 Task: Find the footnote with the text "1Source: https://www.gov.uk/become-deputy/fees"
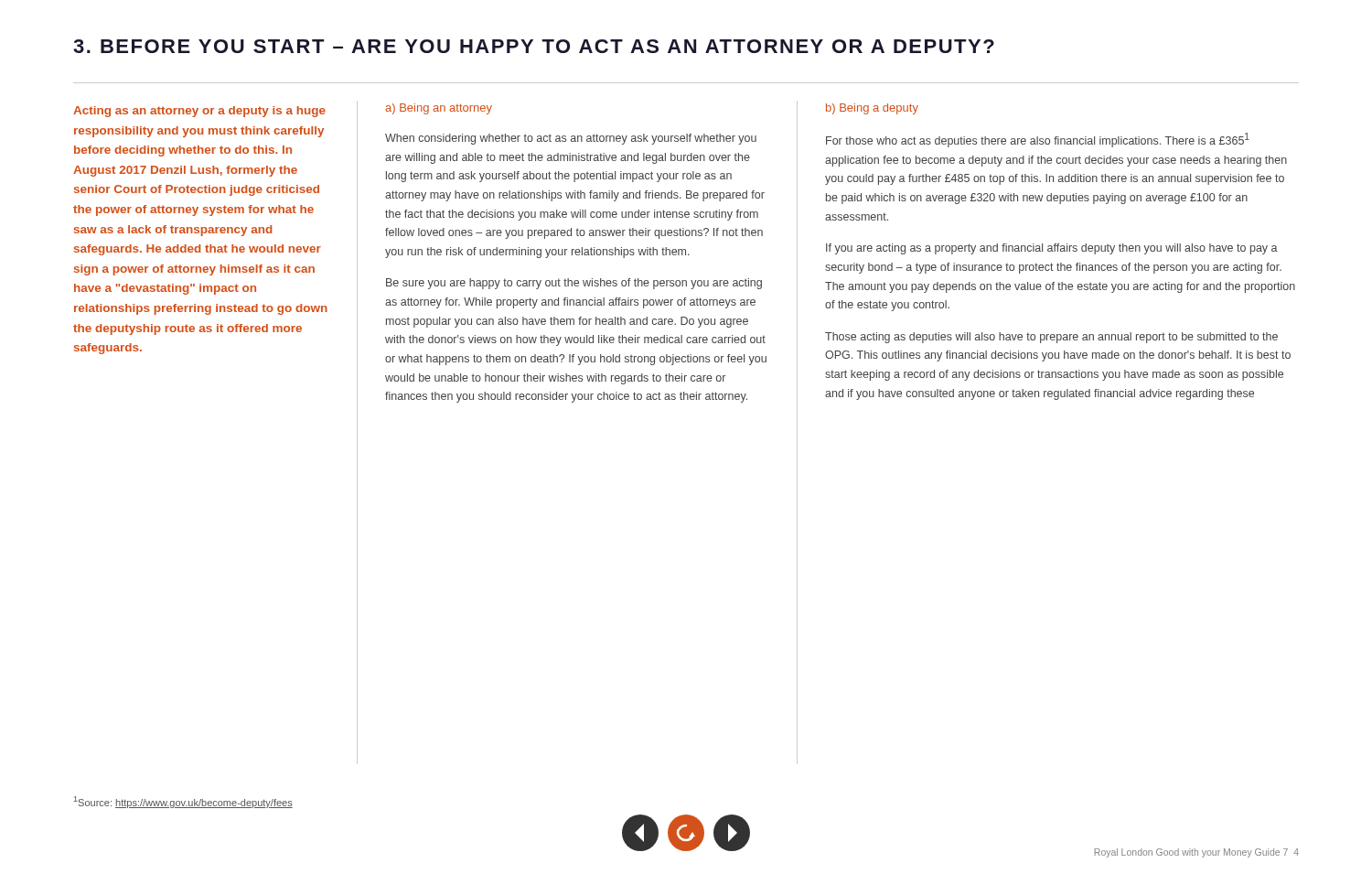click(183, 801)
